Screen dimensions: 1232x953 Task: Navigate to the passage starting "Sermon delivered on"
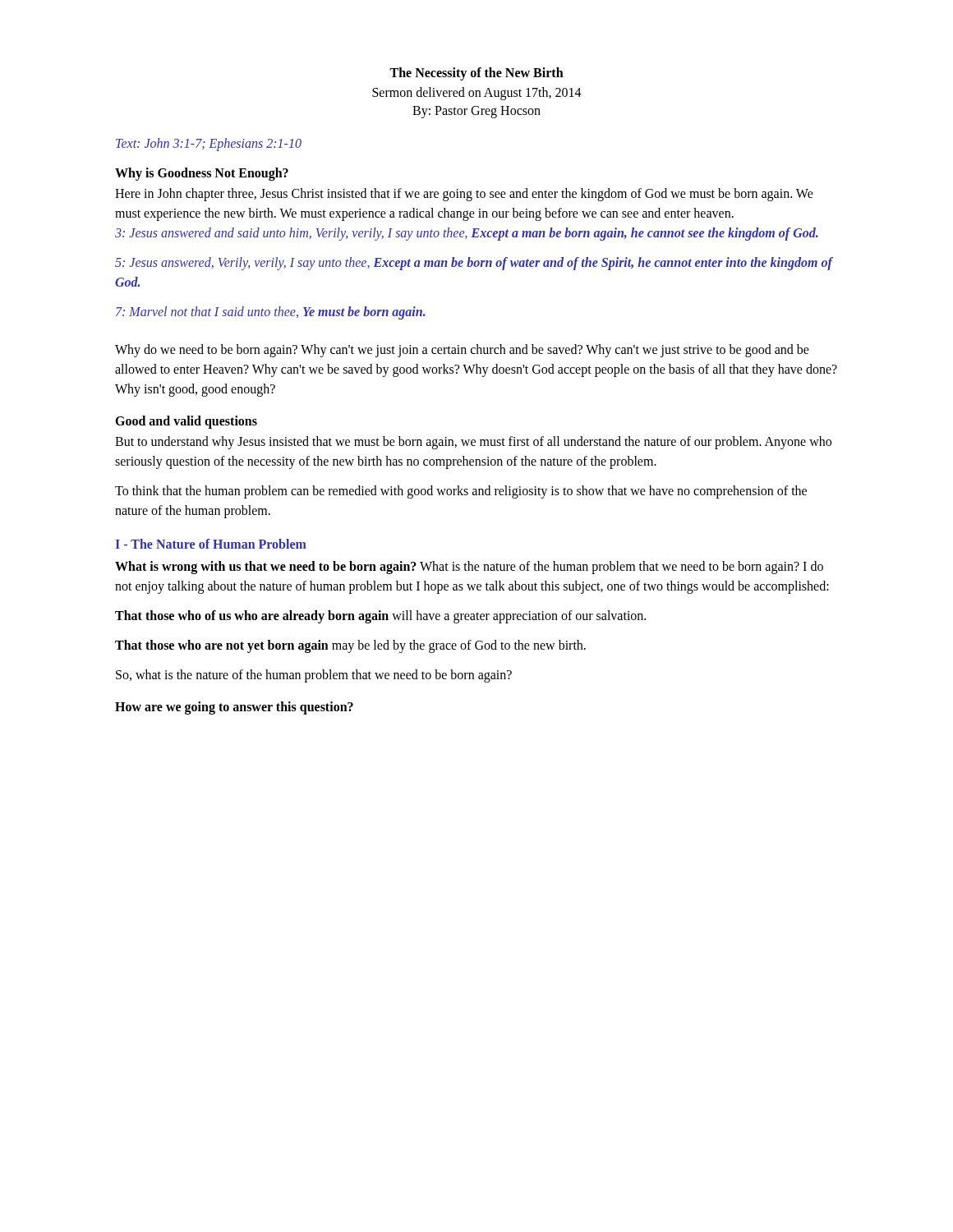coord(476,92)
